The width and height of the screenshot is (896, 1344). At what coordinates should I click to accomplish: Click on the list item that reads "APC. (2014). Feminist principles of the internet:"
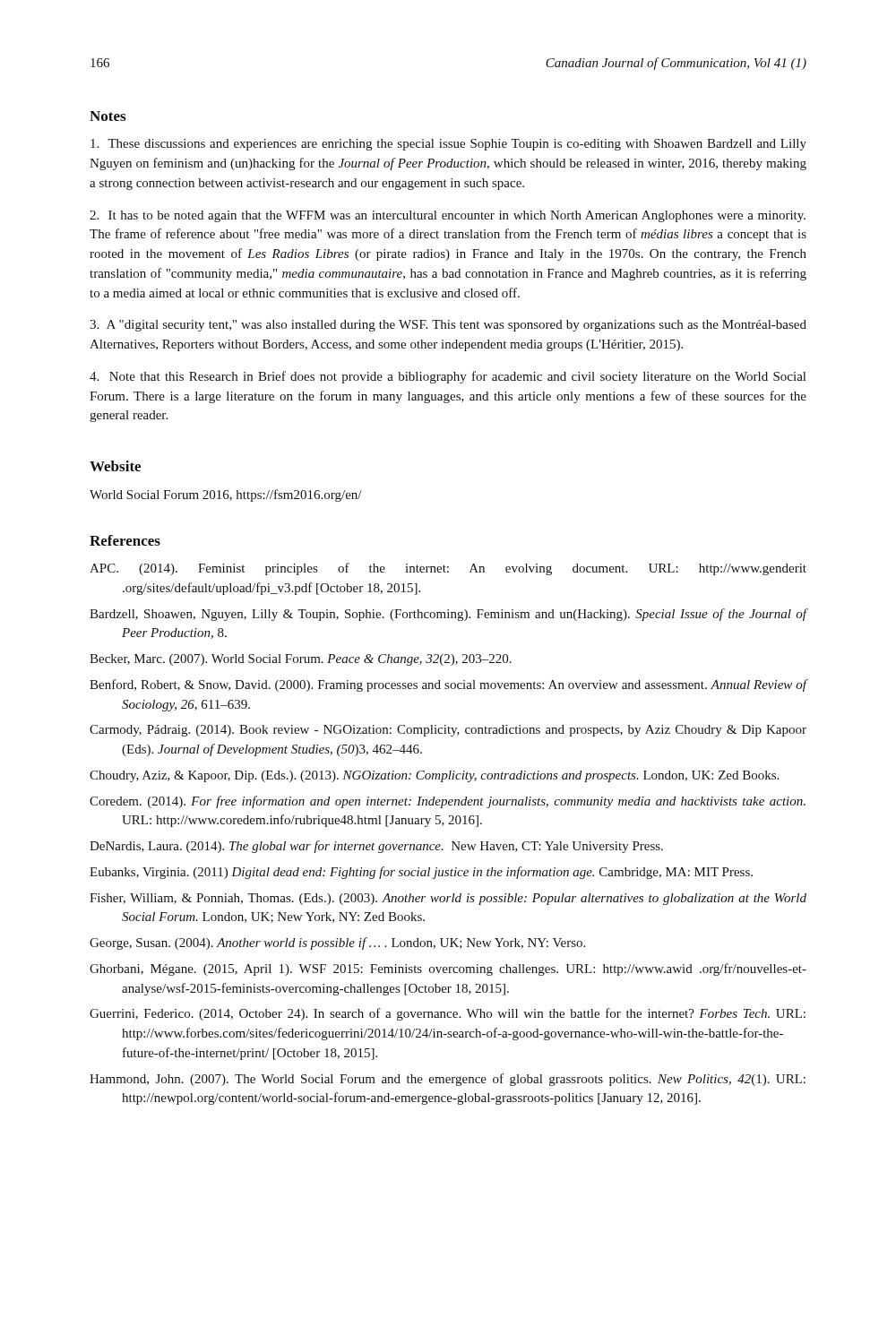coord(448,578)
